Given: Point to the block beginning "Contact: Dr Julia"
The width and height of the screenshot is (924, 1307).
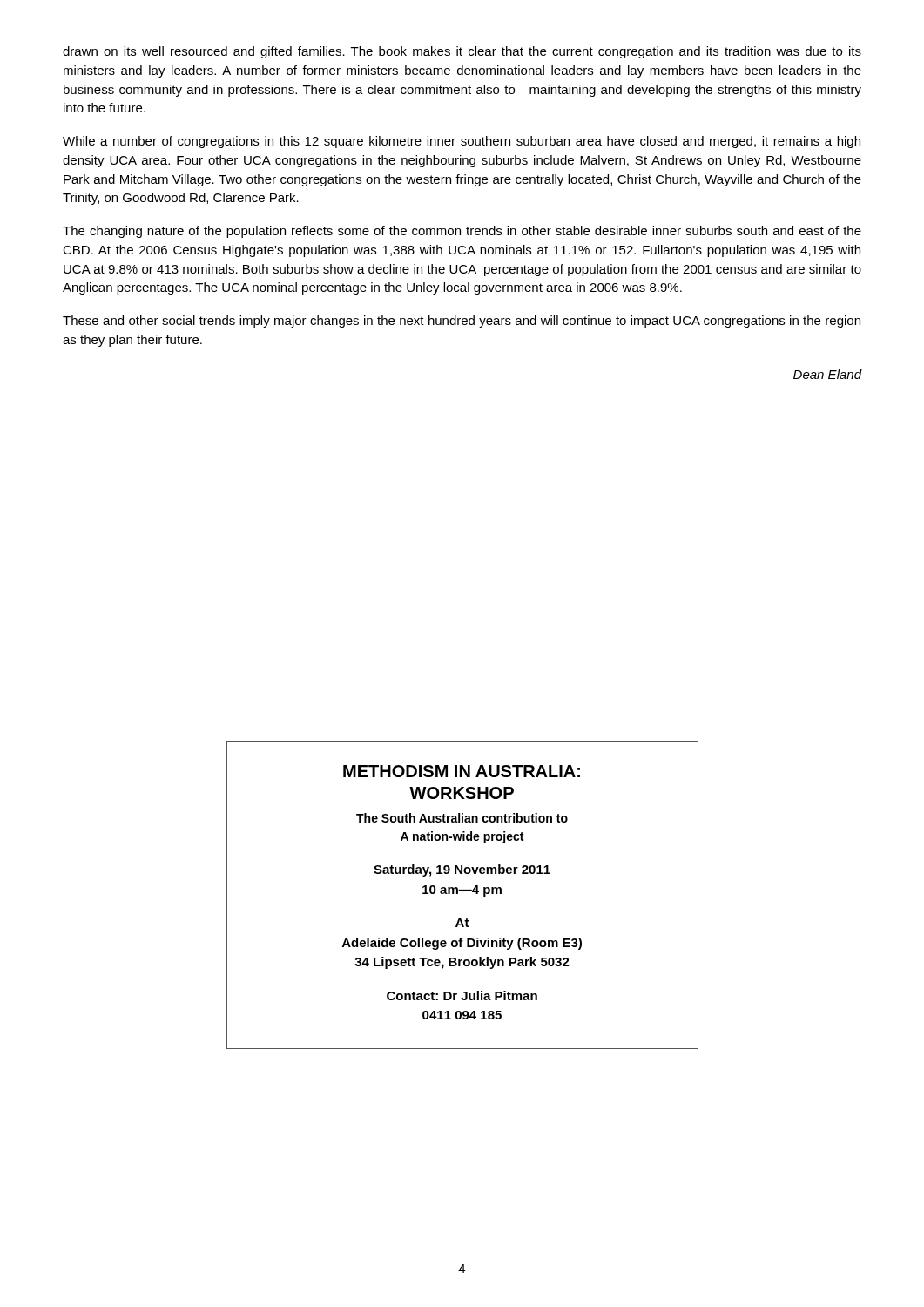Looking at the screenshot, I should click(462, 1005).
